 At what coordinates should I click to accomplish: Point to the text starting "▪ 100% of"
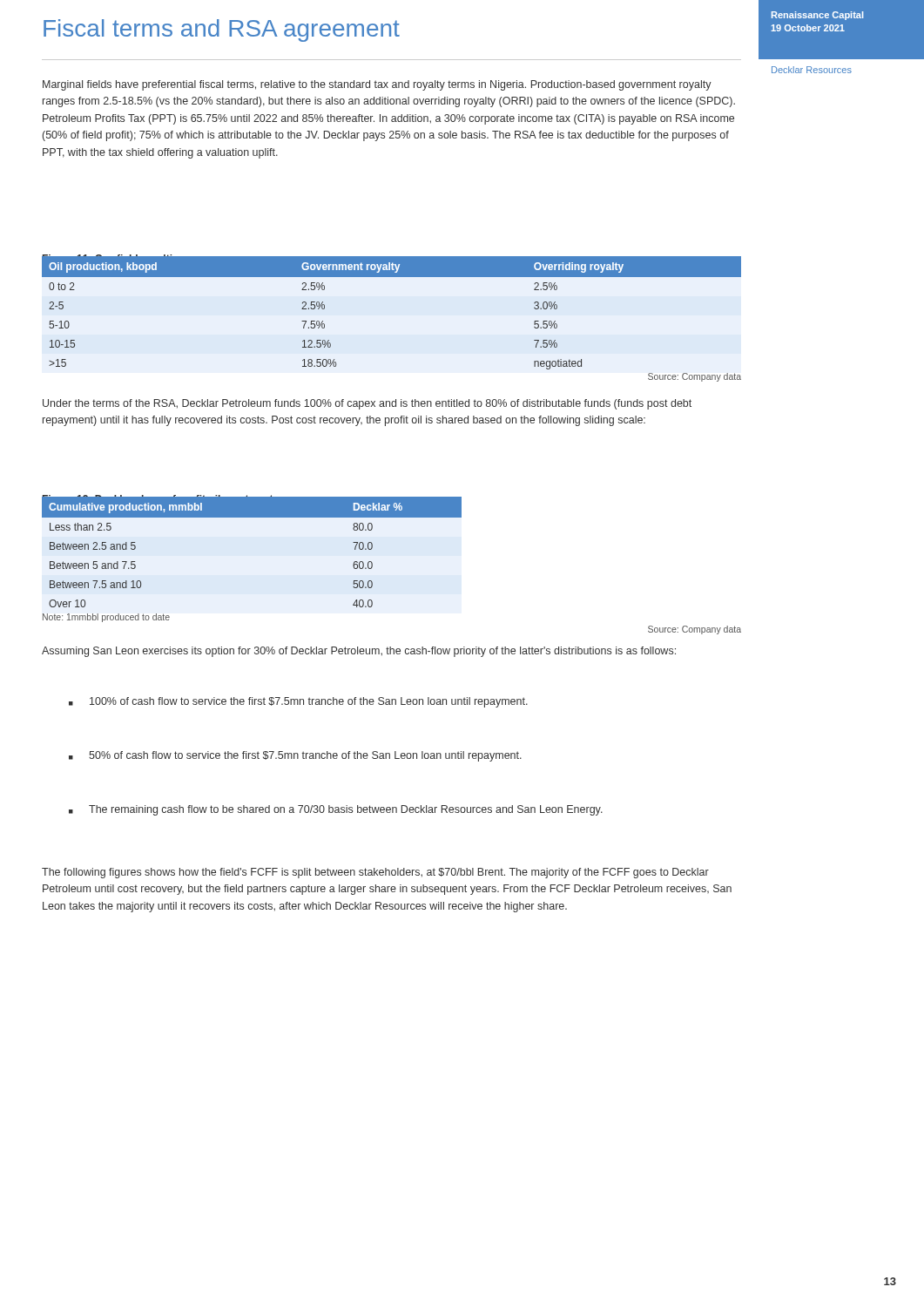(391, 703)
